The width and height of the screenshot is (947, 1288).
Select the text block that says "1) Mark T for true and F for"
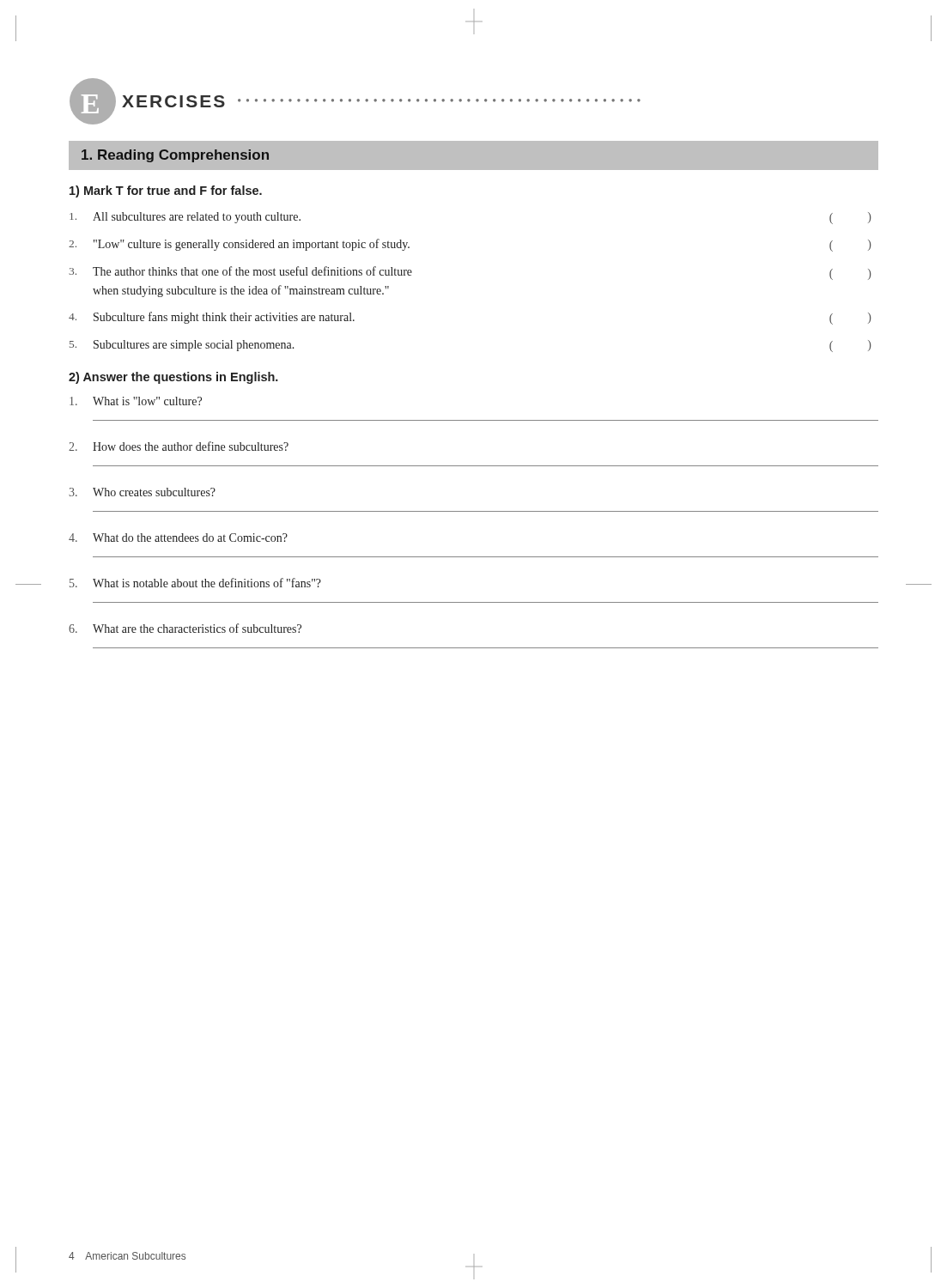(x=166, y=191)
